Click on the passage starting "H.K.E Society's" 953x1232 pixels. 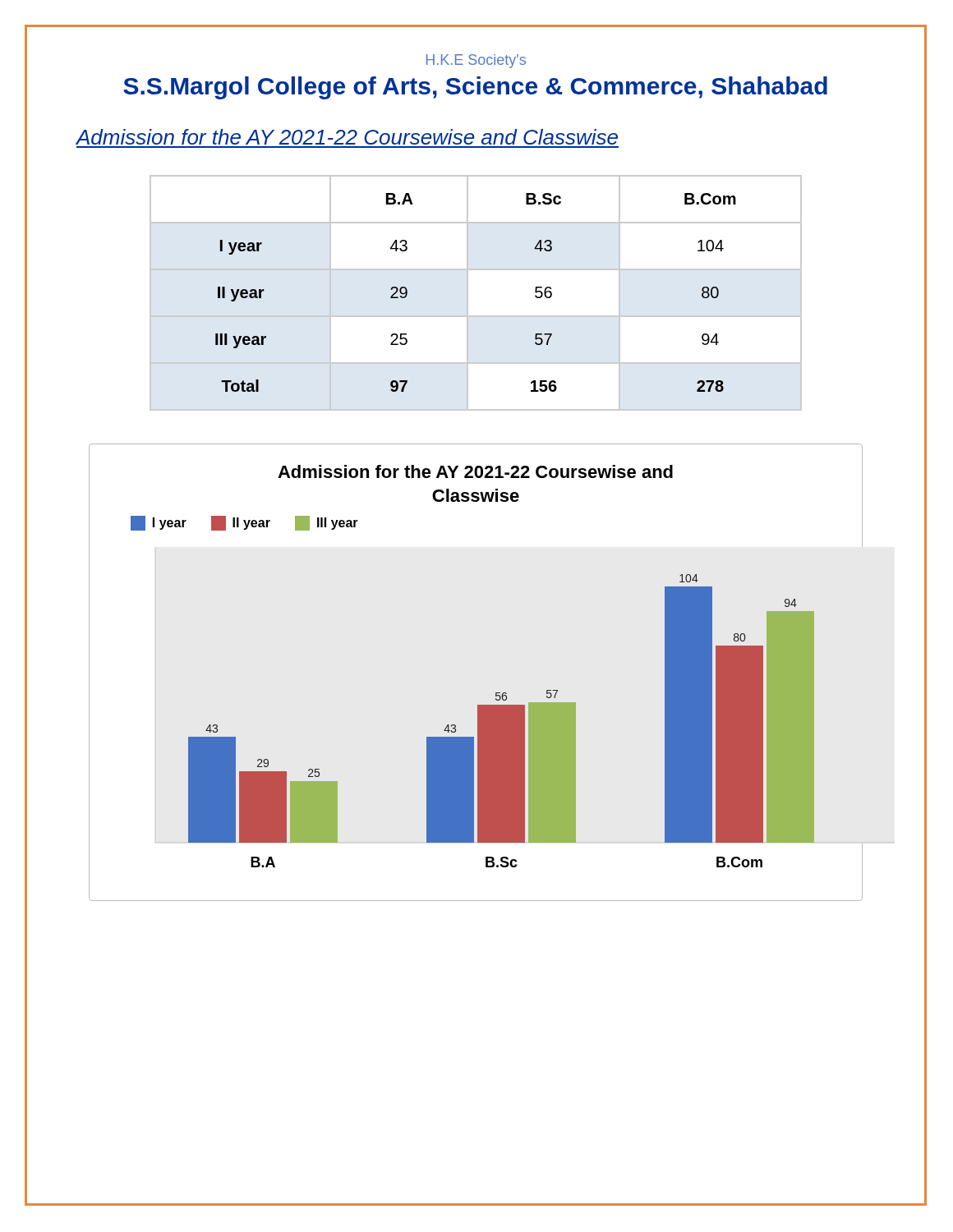(x=476, y=60)
